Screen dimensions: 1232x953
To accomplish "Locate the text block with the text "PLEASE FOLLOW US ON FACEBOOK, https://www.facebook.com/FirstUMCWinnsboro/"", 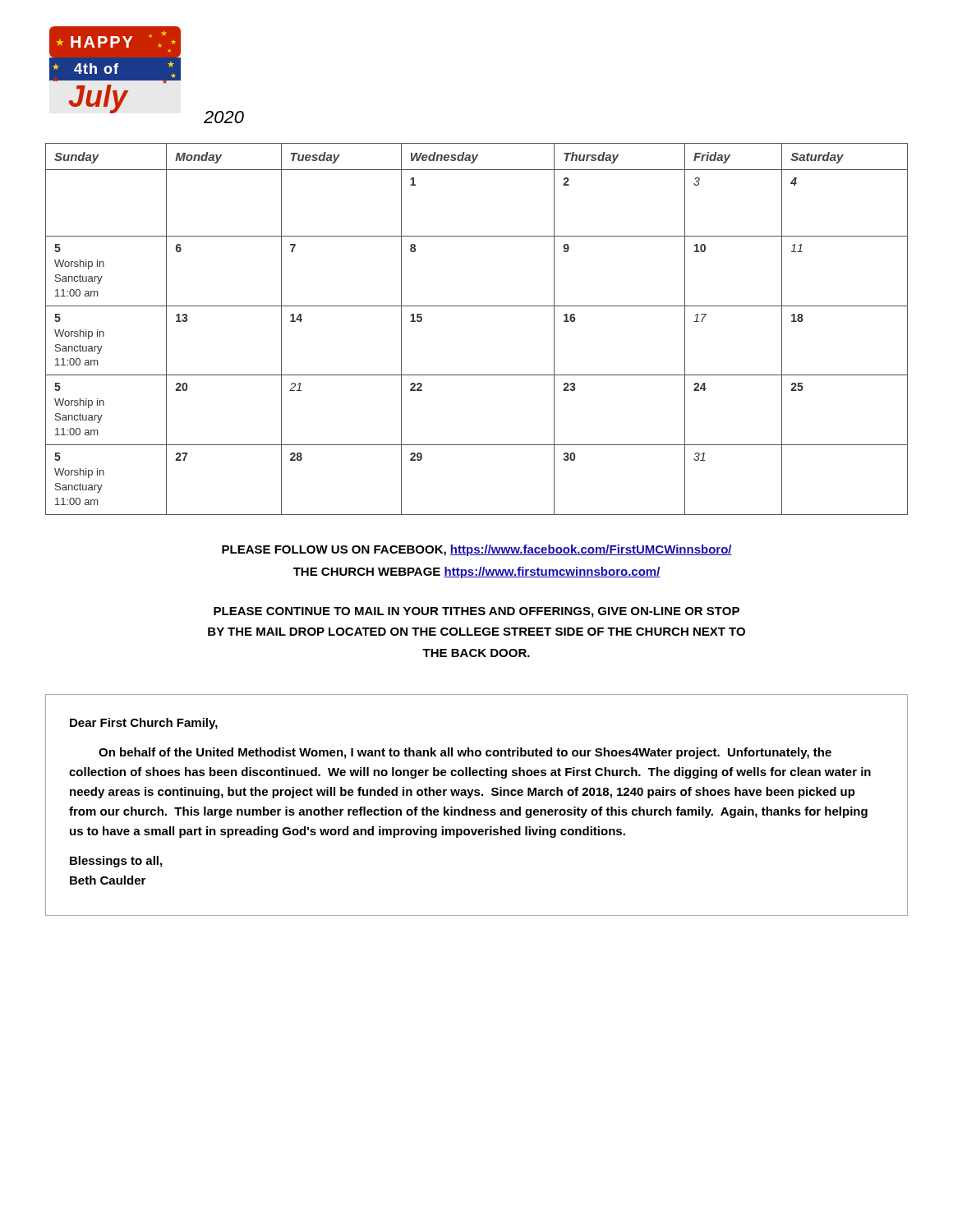I will (476, 560).
